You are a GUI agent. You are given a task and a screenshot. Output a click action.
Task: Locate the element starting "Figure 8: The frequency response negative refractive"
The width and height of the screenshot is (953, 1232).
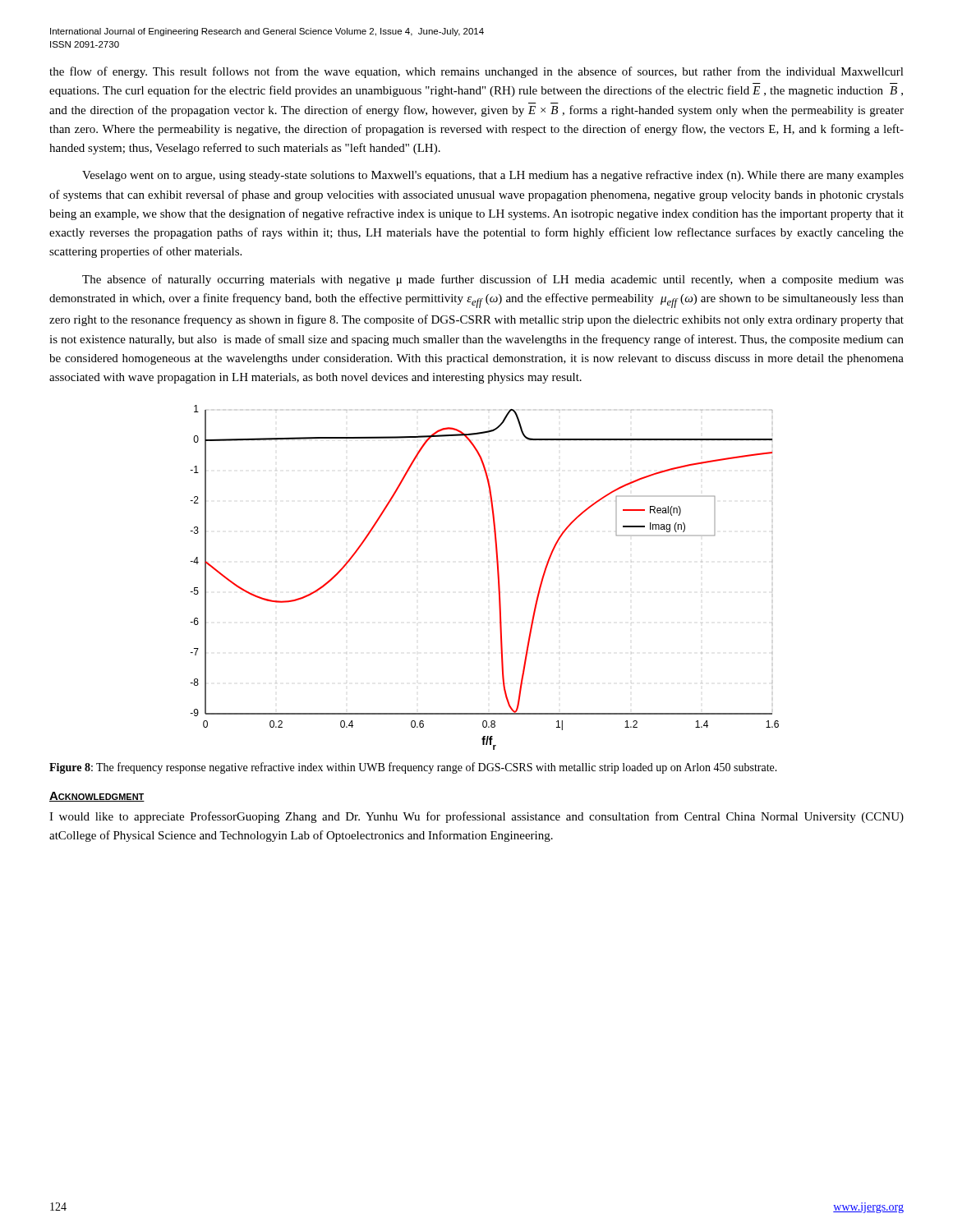tap(413, 768)
